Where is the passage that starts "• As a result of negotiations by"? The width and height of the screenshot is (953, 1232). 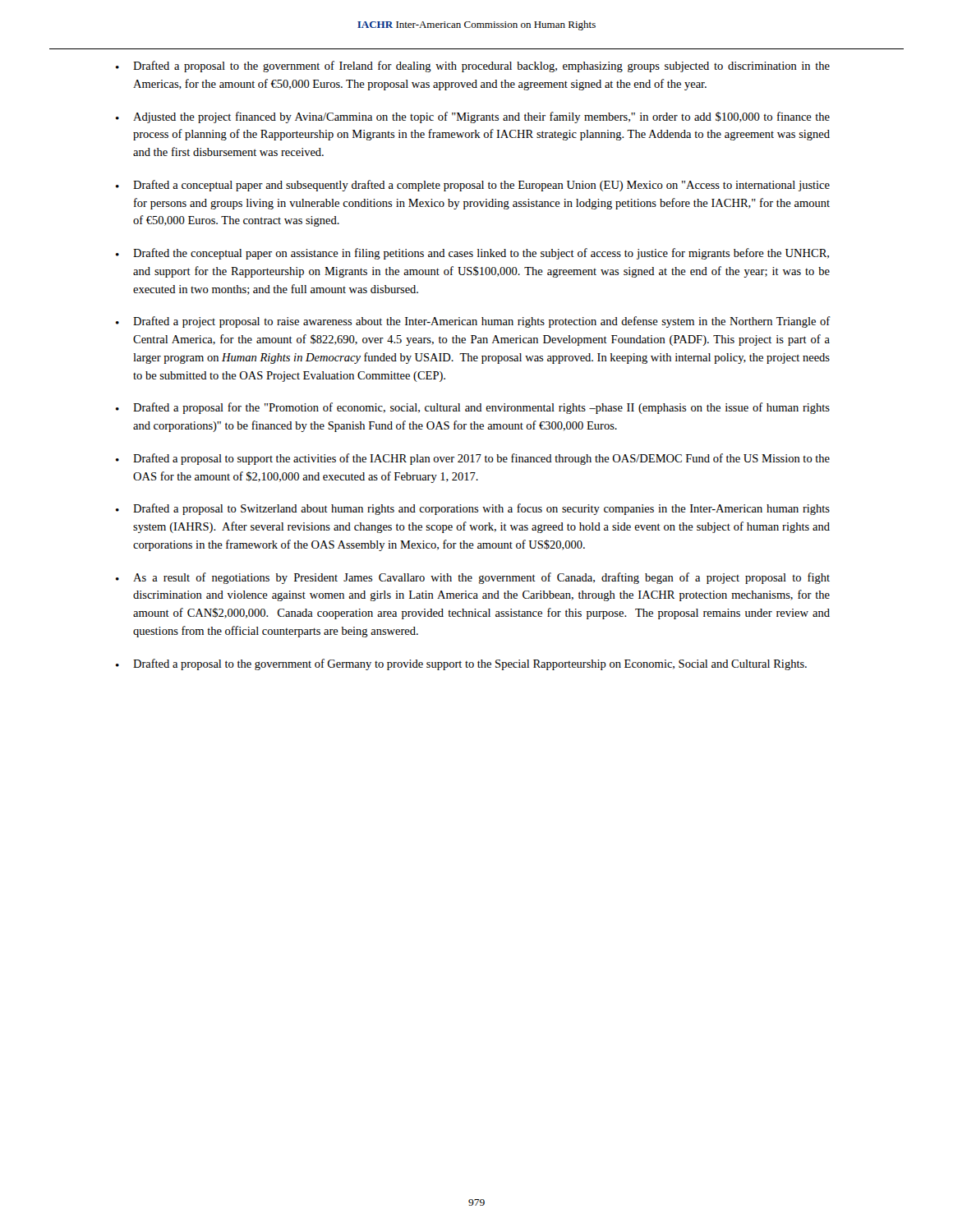472,605
